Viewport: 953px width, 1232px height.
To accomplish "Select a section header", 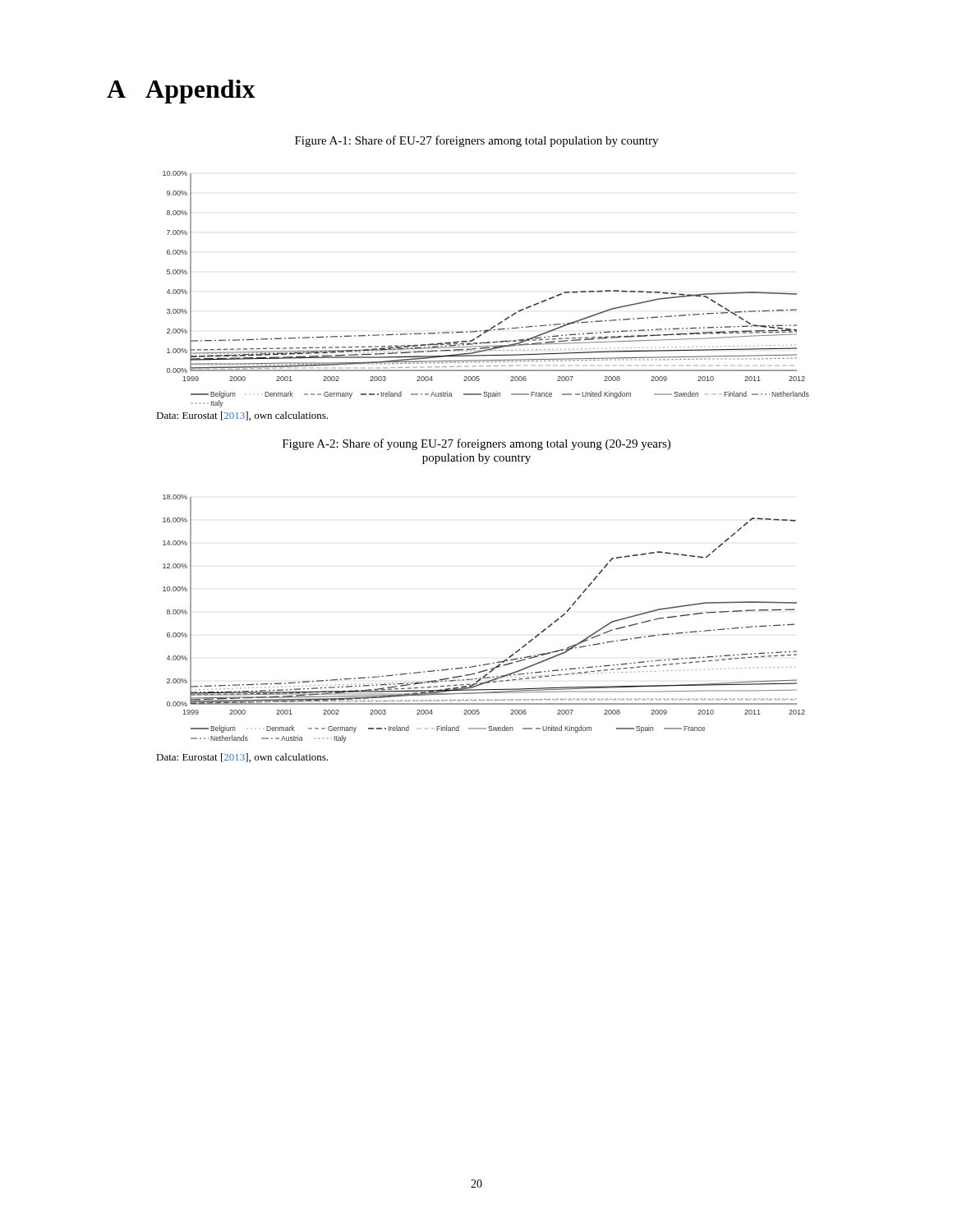I will click(181, 89).
